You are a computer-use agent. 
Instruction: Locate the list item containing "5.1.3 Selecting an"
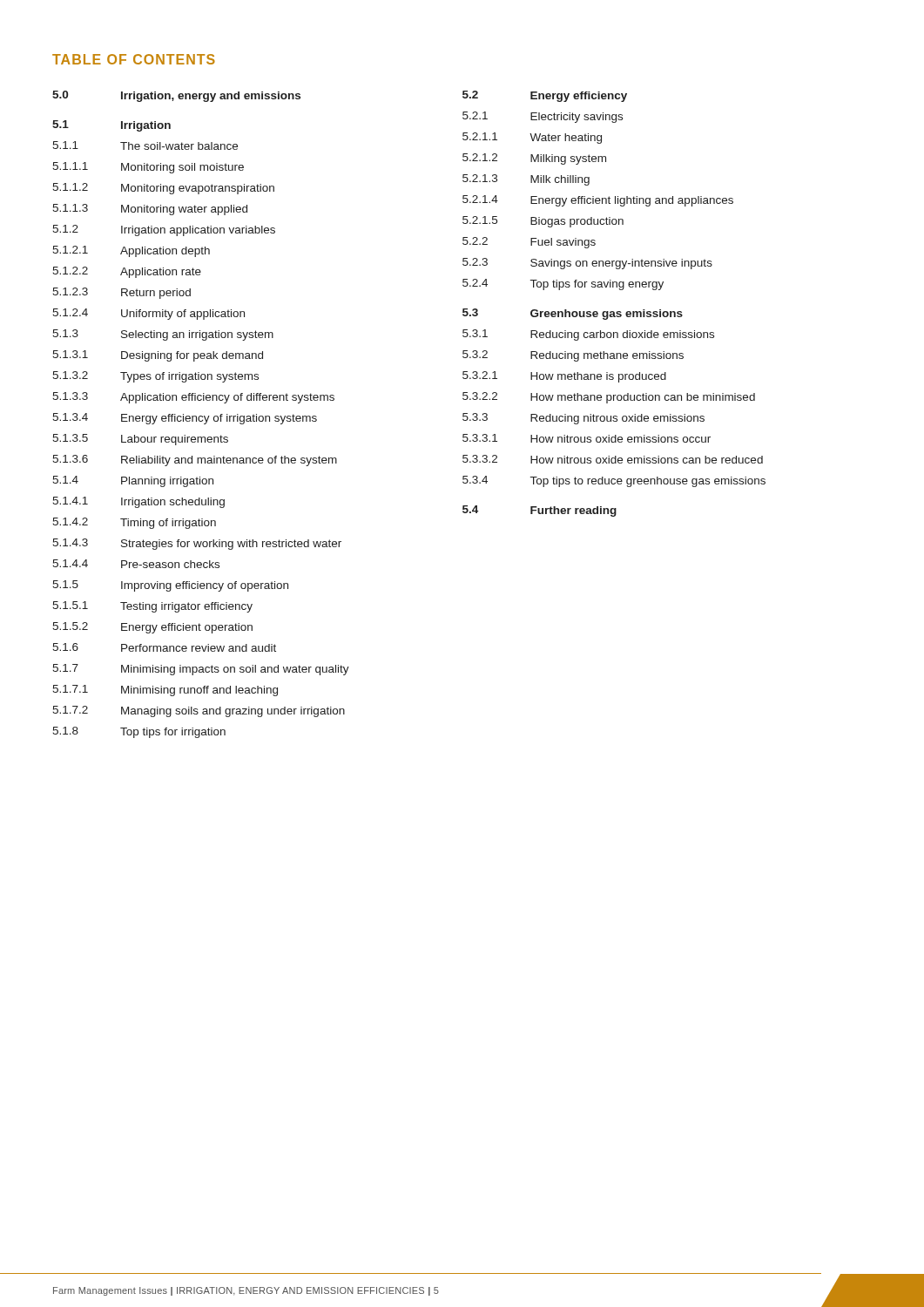(x=257, y=334)
